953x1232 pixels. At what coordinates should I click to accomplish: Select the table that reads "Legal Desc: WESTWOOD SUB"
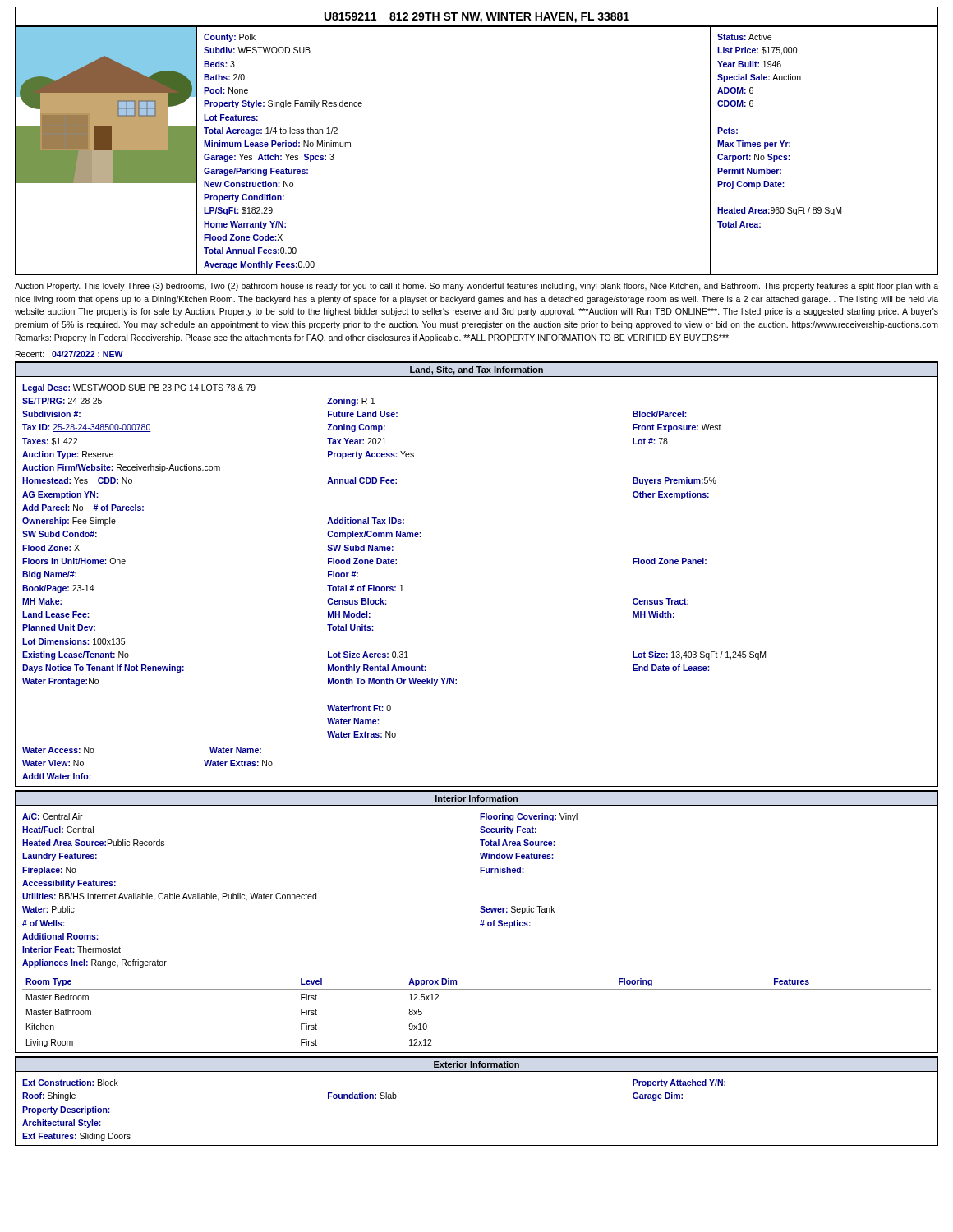click(x=476, y=582)
